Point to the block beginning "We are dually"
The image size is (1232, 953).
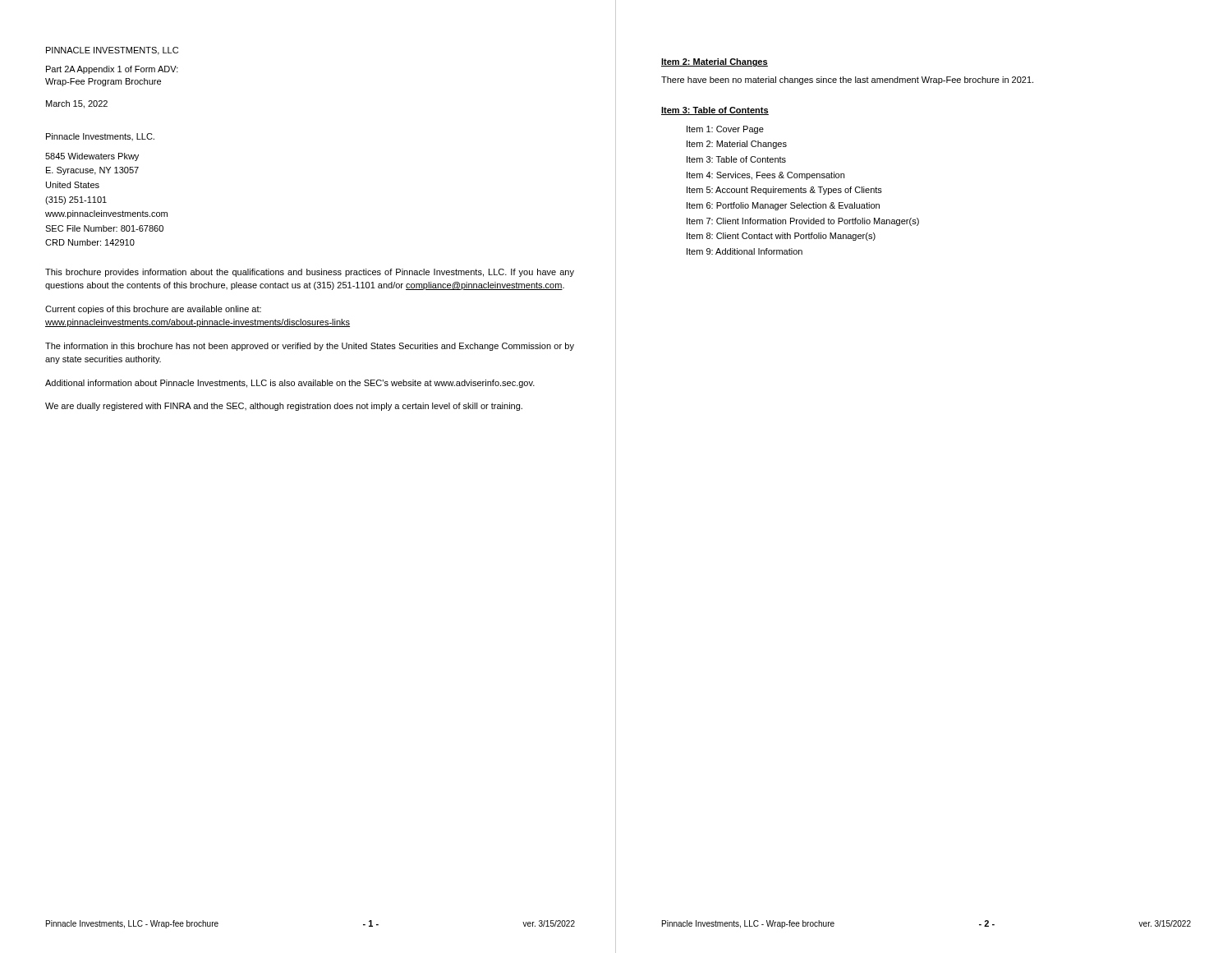(284, 406)
